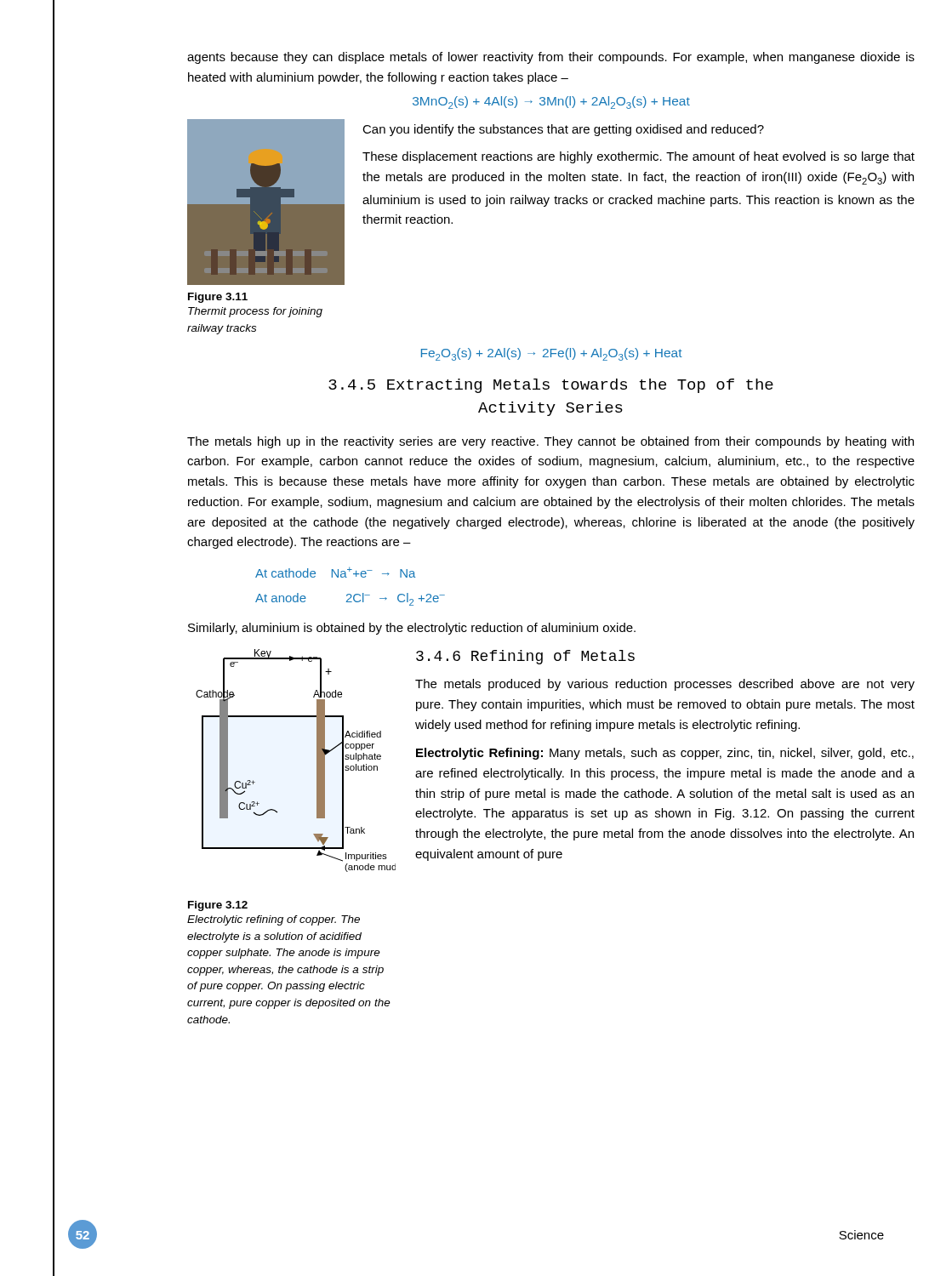The image size is (952, 1276).
Task: Locate the formula that reads "At cathode Na++e– →"
Action: (x=350, y=585)
